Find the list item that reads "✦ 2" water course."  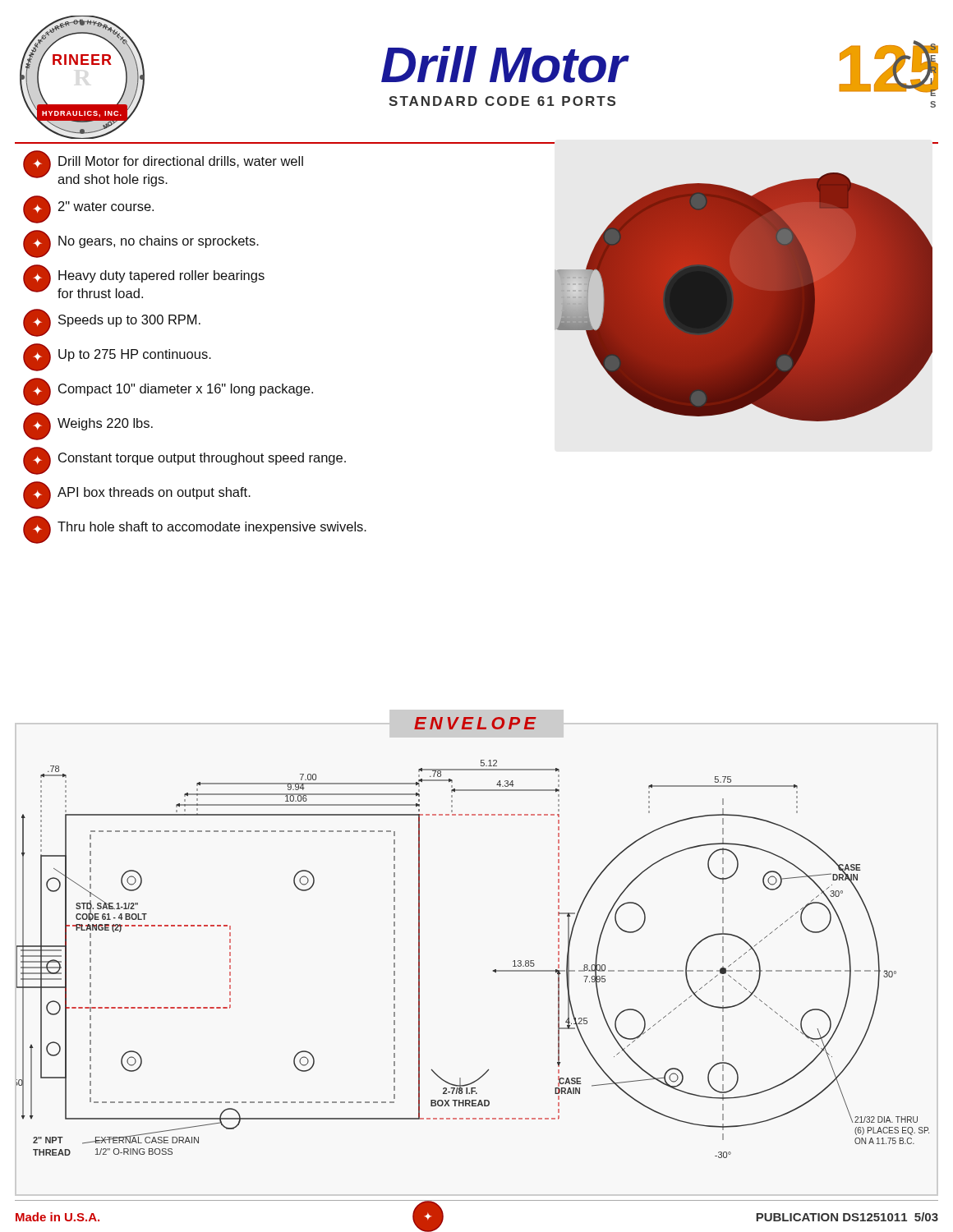tap(89, 210)
